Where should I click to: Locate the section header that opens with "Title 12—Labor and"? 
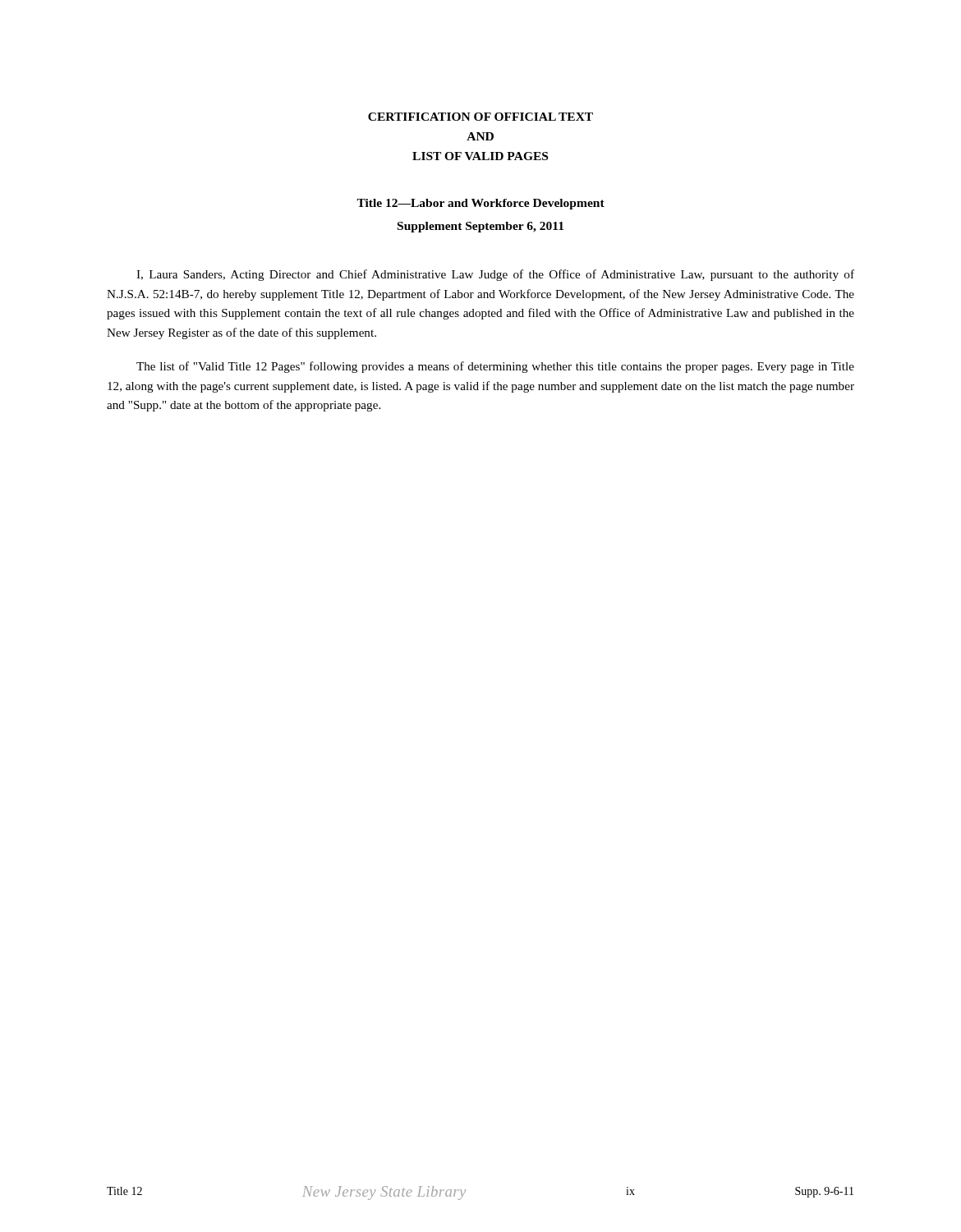click(x=480, y=203)
